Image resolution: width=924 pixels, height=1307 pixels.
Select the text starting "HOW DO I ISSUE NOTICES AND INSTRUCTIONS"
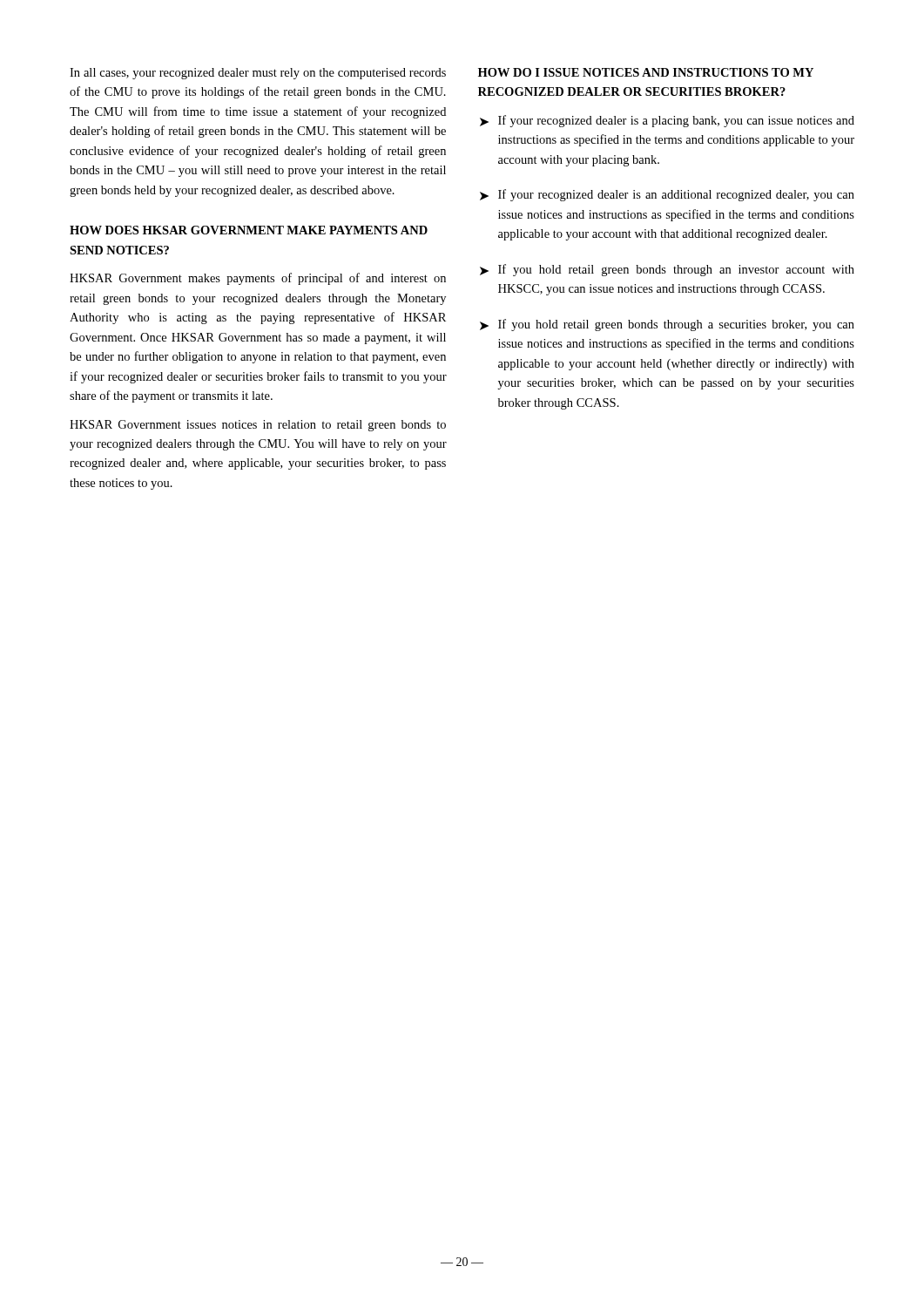646,82
